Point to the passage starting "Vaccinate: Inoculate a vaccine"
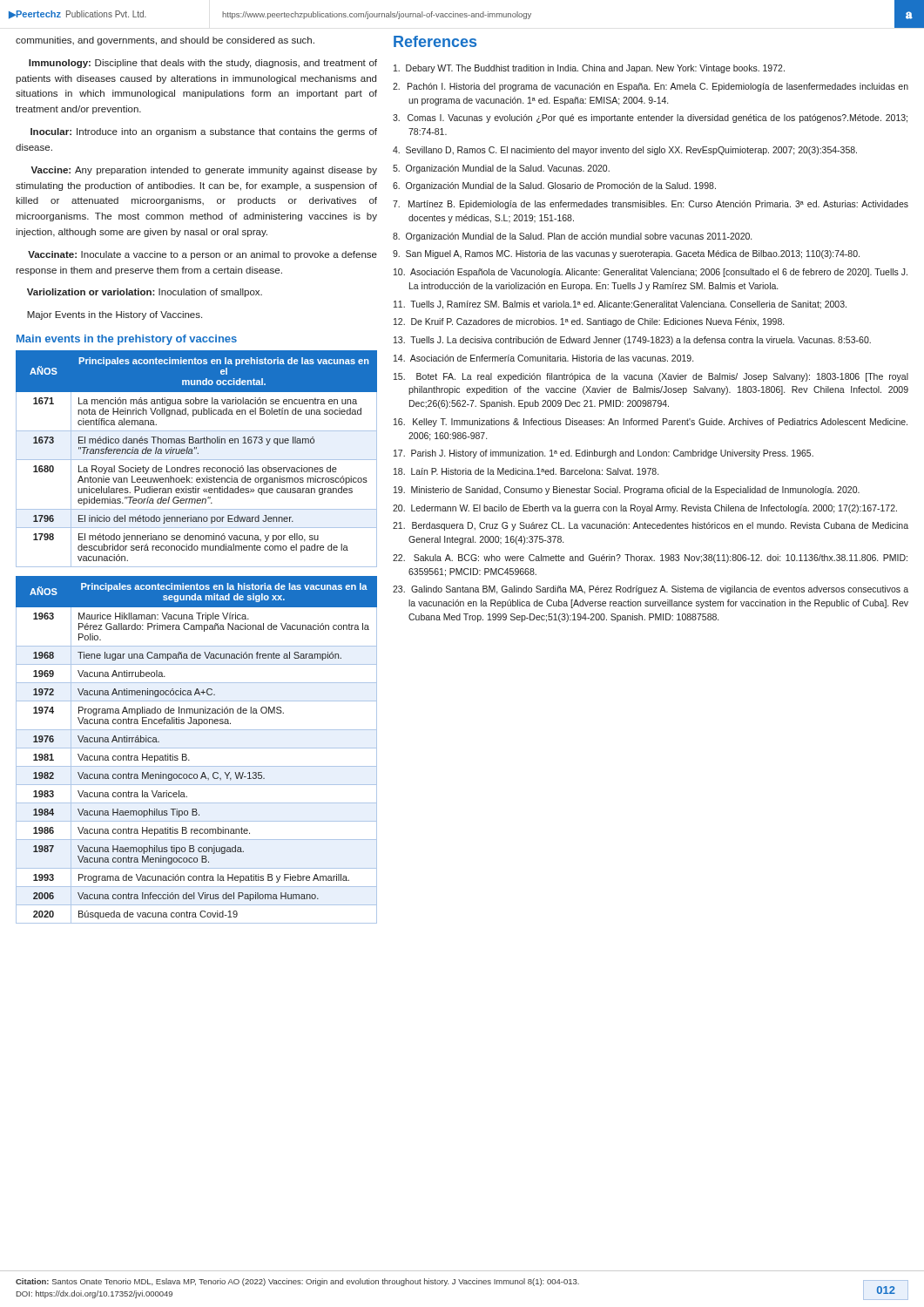This screenshot has width=924, height=1307. 196,262
